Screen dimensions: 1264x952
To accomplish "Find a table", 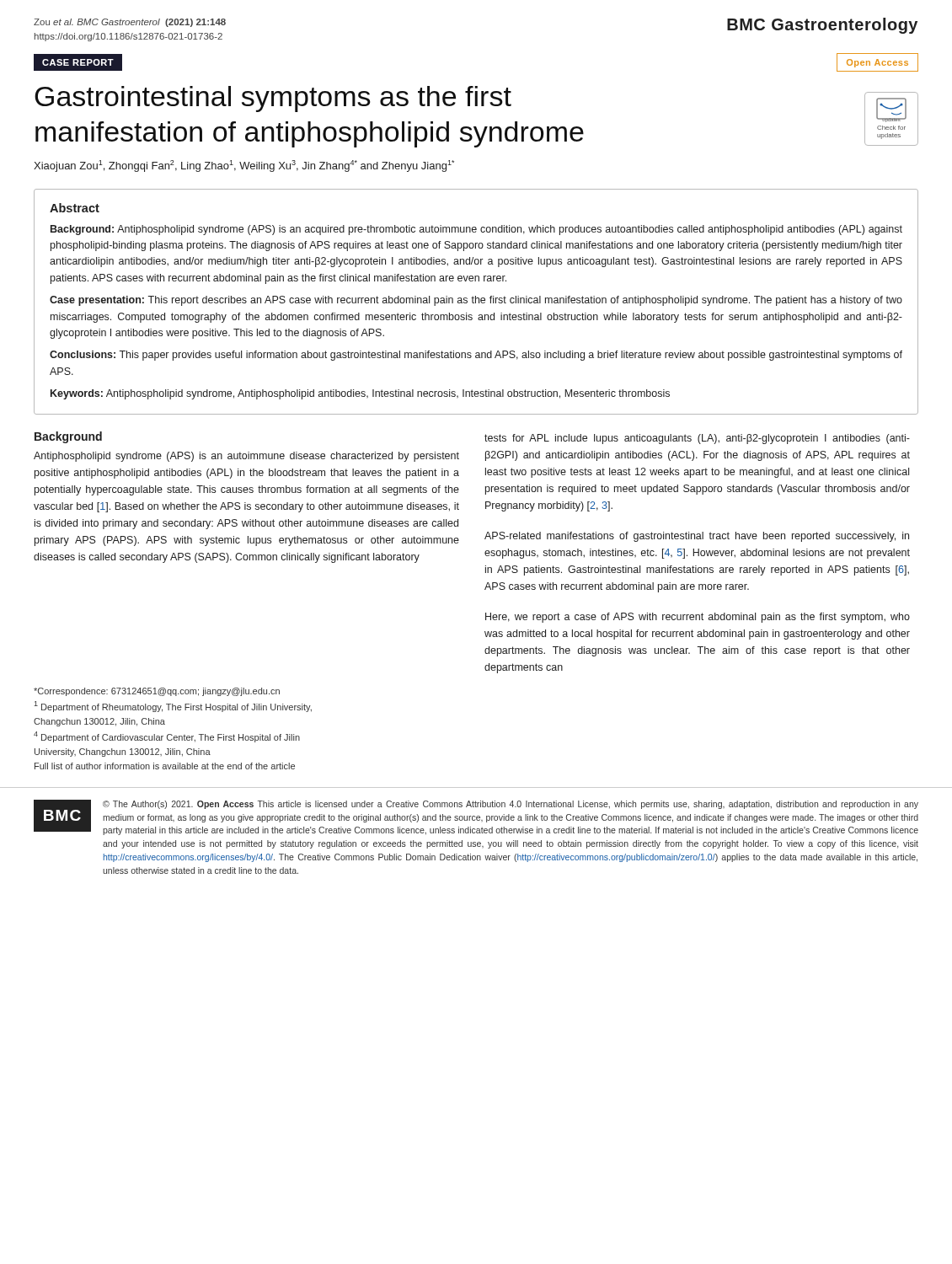I will click(x=476, y=302).
